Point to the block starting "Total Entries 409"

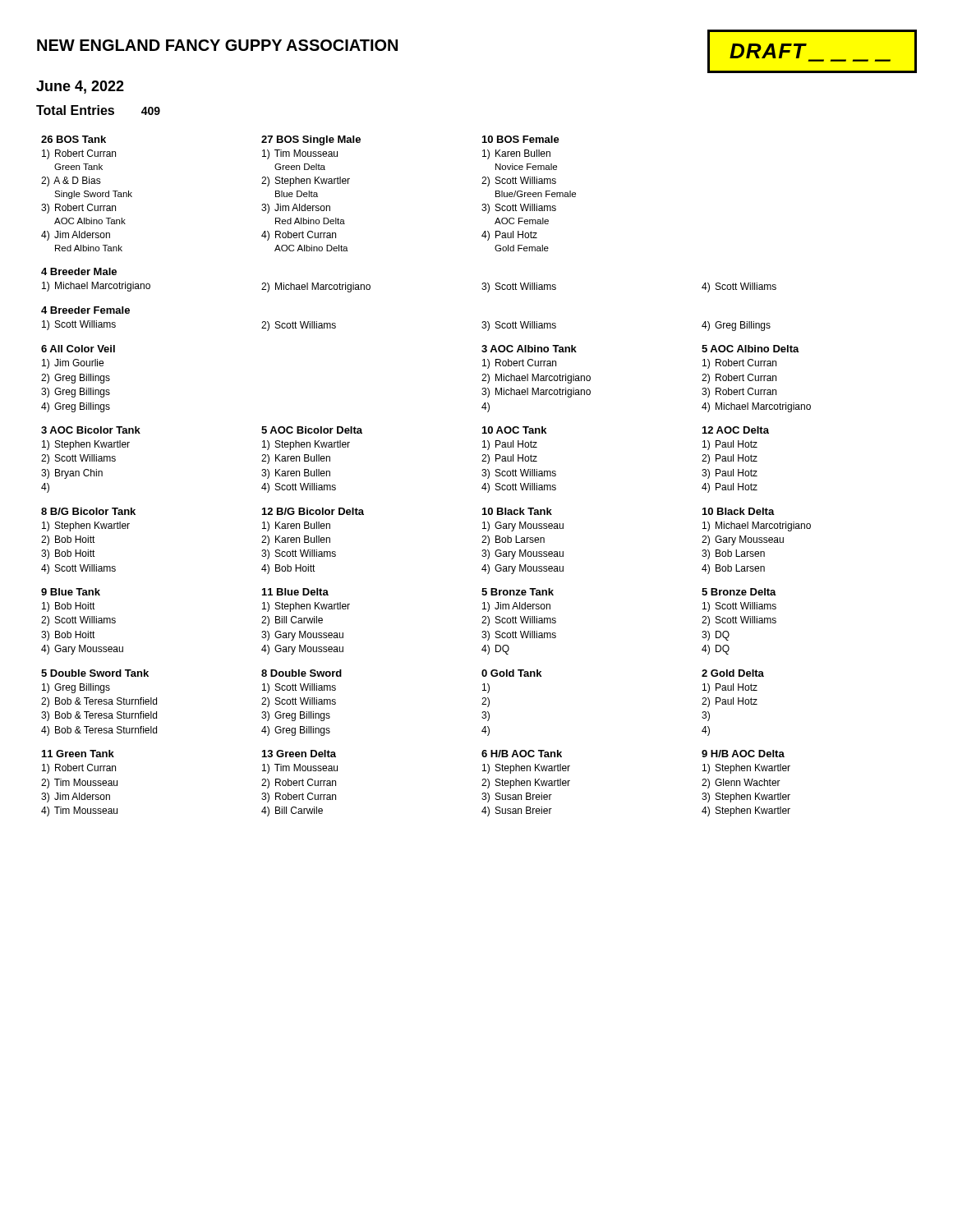[98, 111]
